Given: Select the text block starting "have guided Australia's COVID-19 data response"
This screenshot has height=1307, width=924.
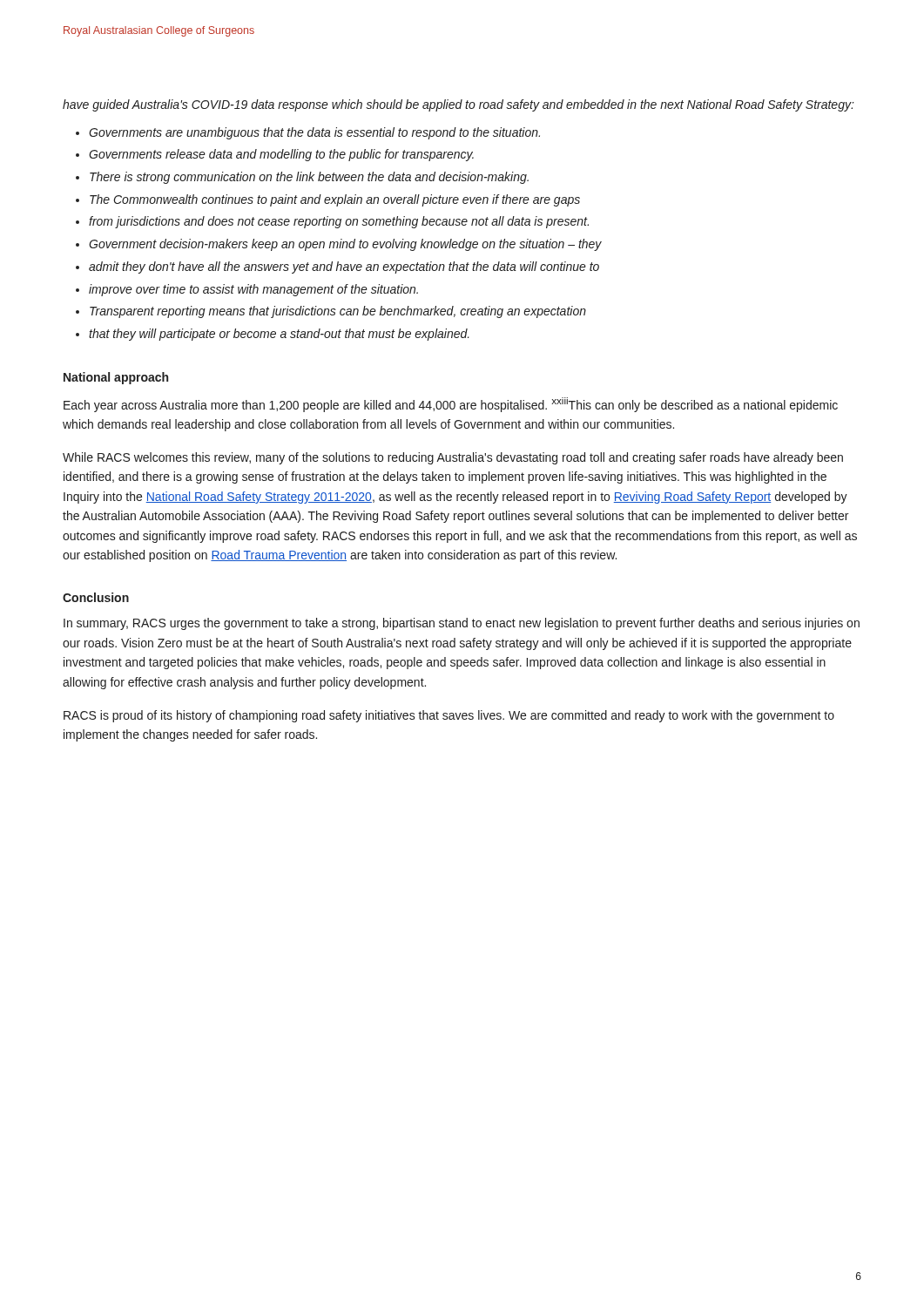Looking at the screenshot, I should point(458,105).
